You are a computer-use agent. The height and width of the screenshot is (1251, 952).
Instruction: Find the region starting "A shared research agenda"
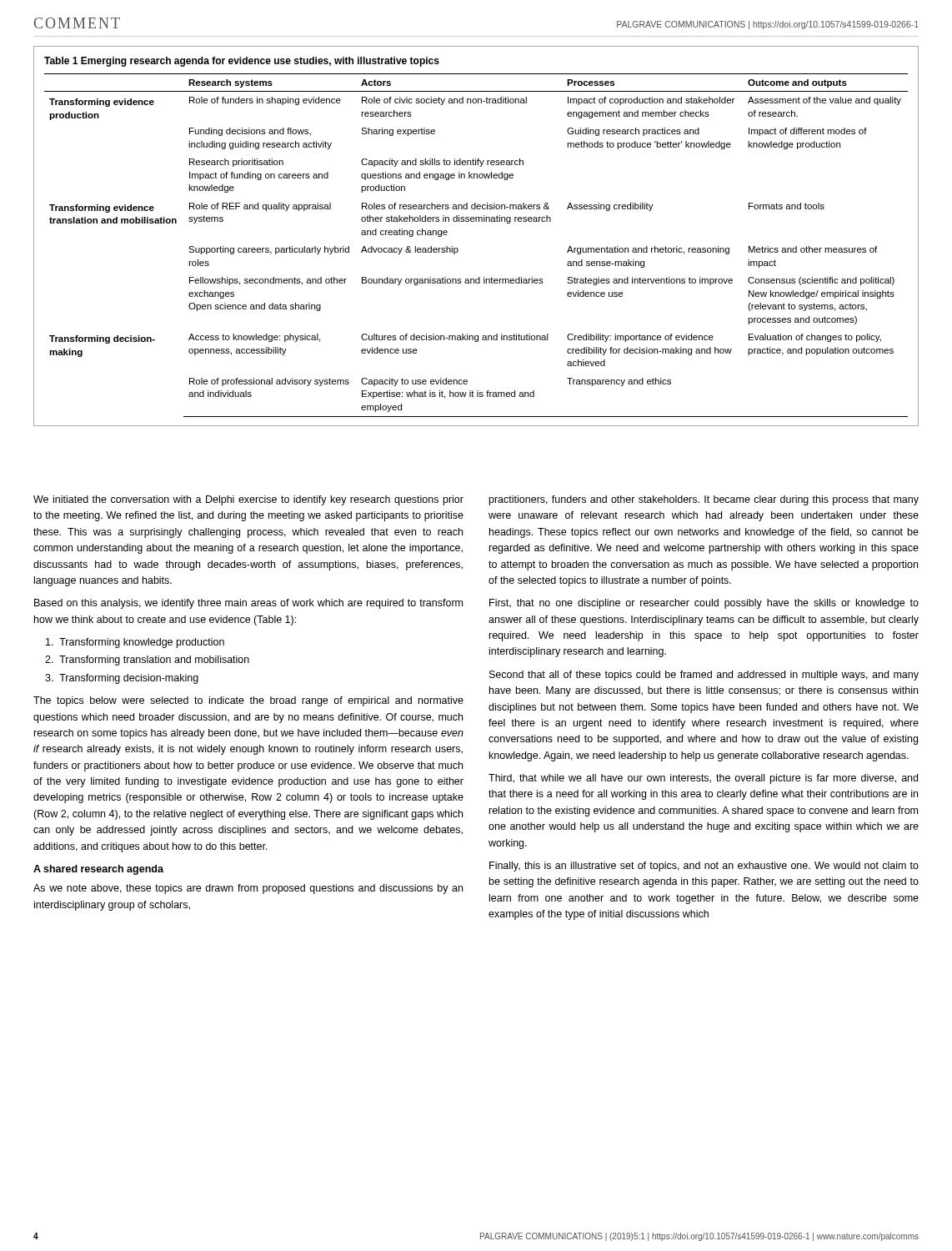click(x=98, y=869)
